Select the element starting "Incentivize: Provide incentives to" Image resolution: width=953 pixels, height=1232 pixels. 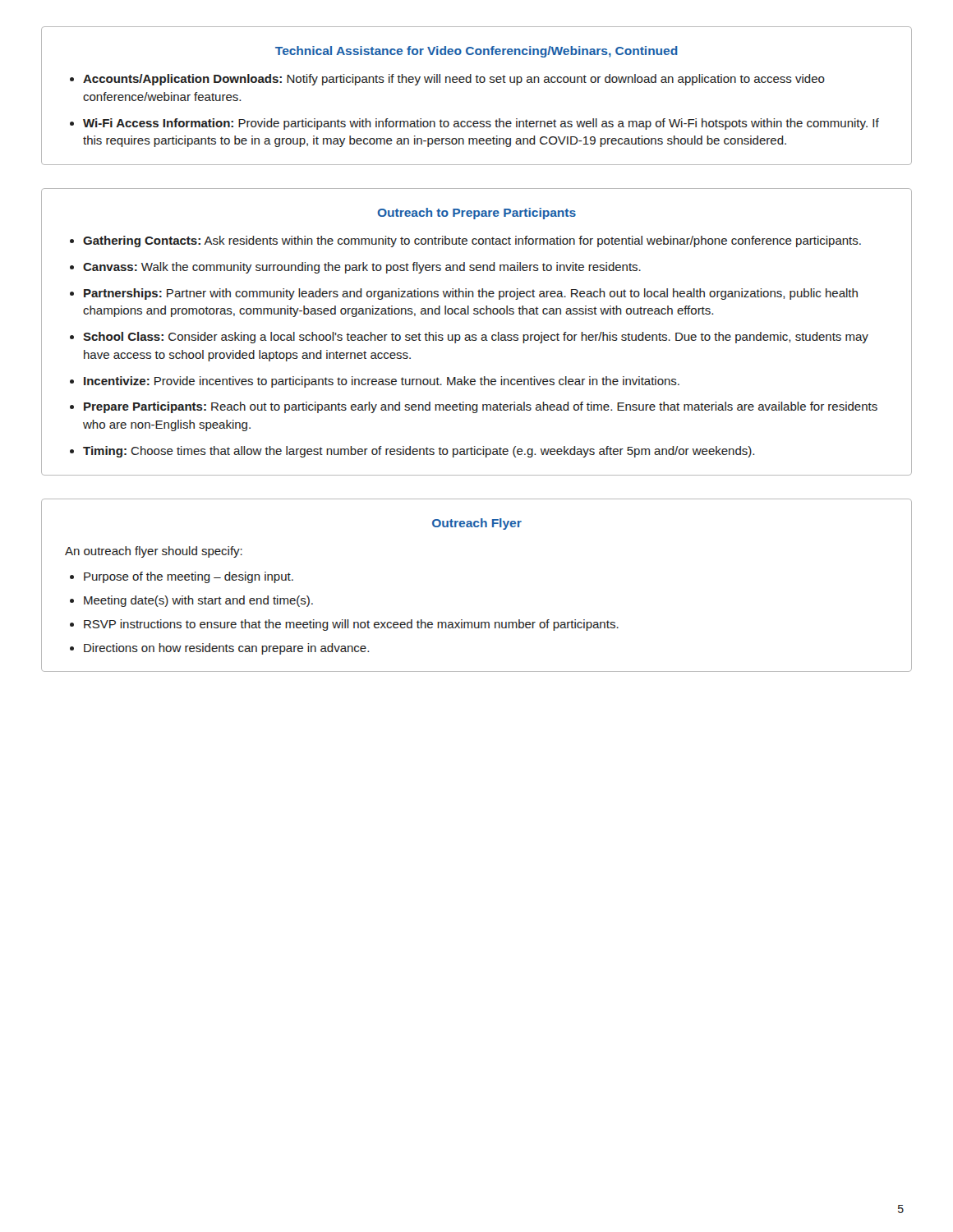click(x=382, y=380)
